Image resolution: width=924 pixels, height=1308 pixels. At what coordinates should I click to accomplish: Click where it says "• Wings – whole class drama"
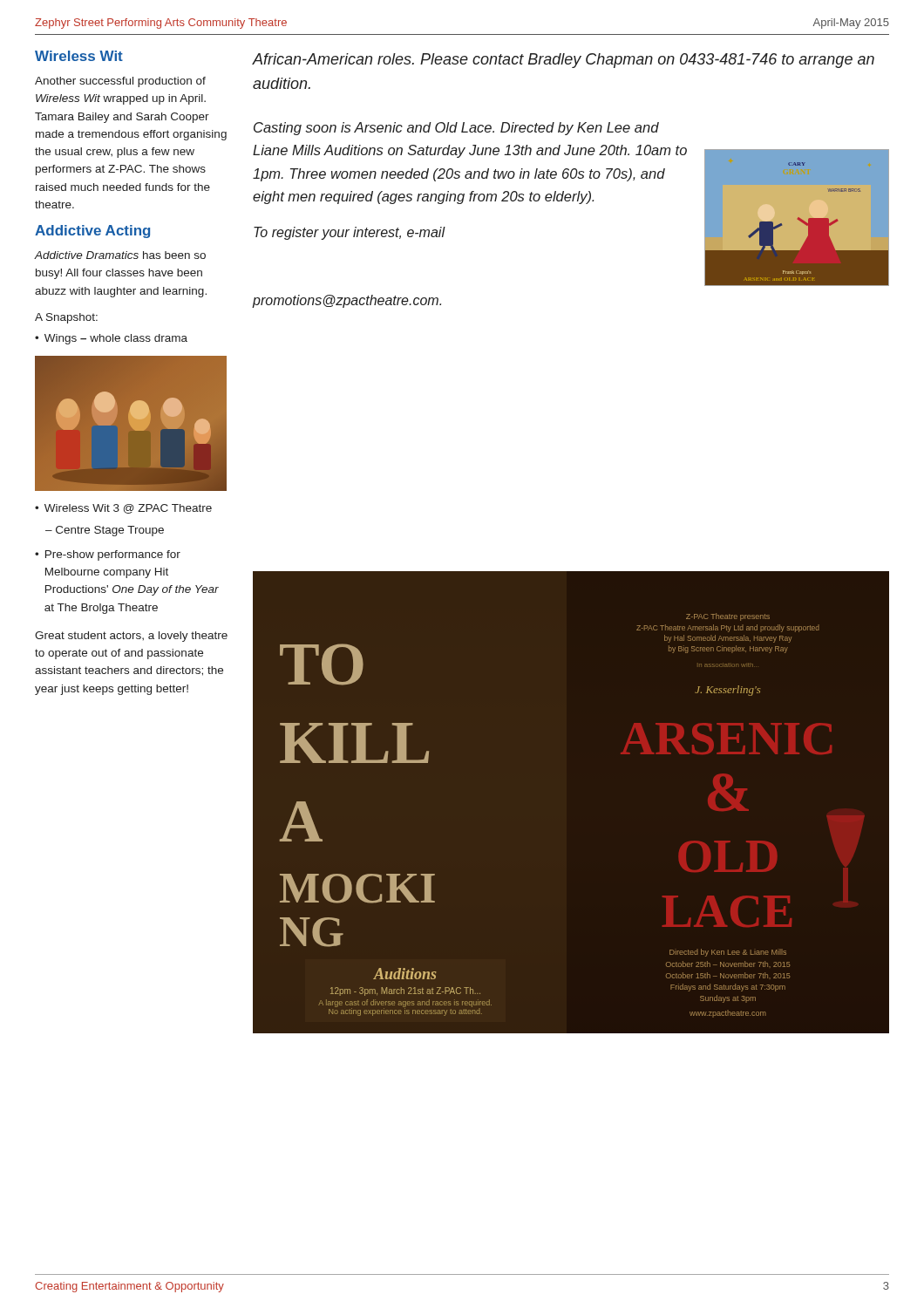tap(111, 338)
